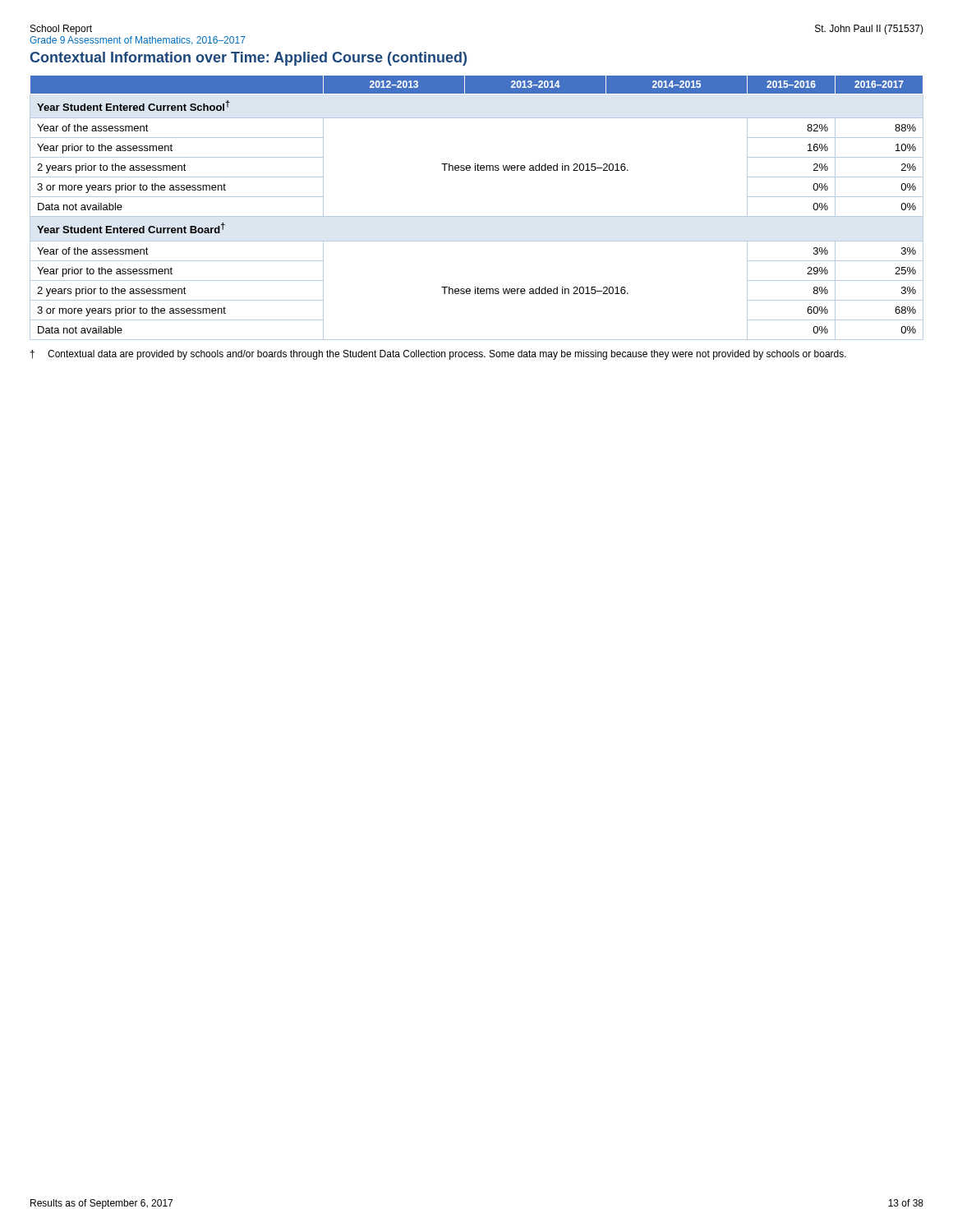Select the table that reads "2 years prior"
The width and height of the screenshot is (953, 1232).
[476, 207]
